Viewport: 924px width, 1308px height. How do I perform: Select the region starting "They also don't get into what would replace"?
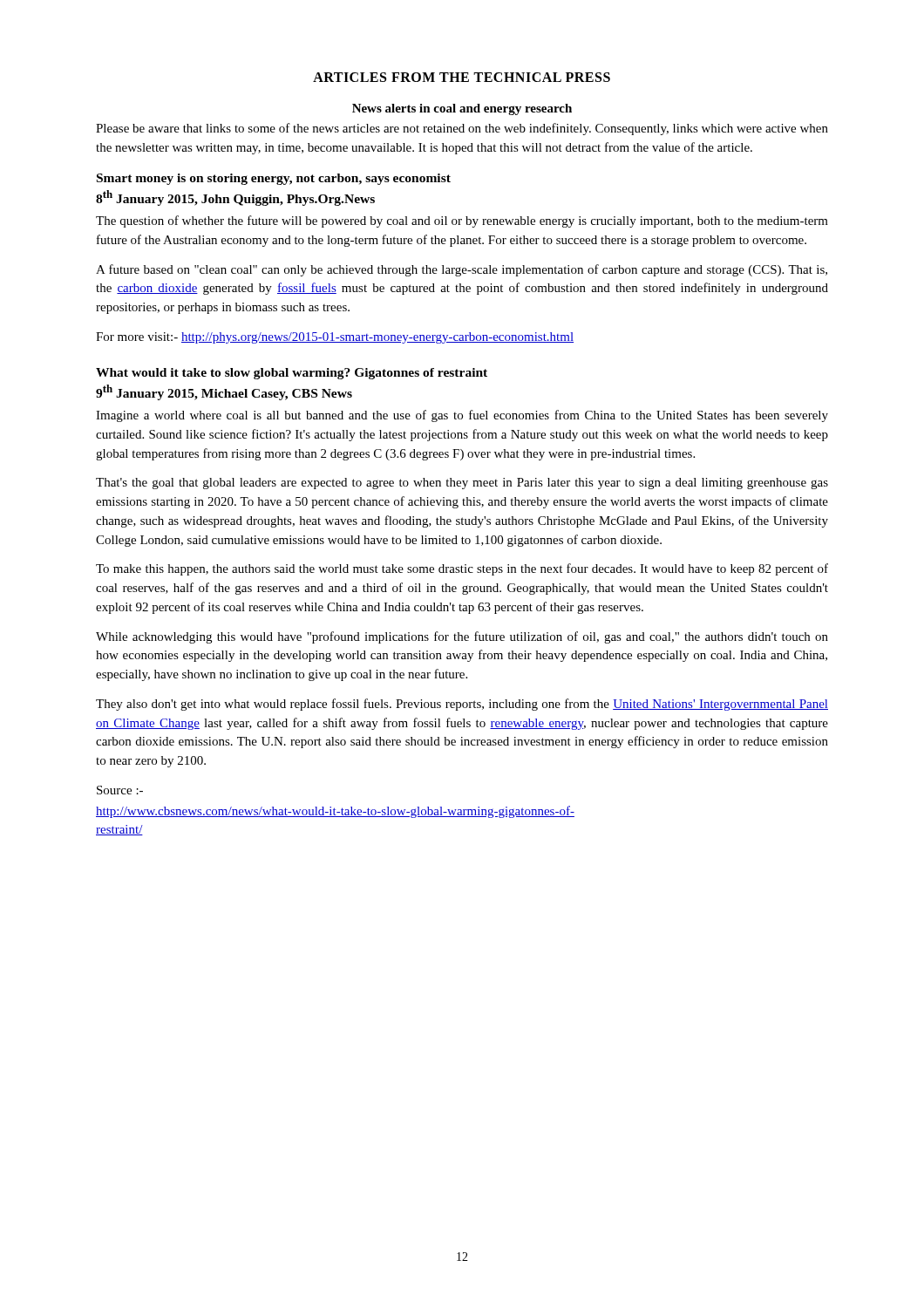(462, 705)
